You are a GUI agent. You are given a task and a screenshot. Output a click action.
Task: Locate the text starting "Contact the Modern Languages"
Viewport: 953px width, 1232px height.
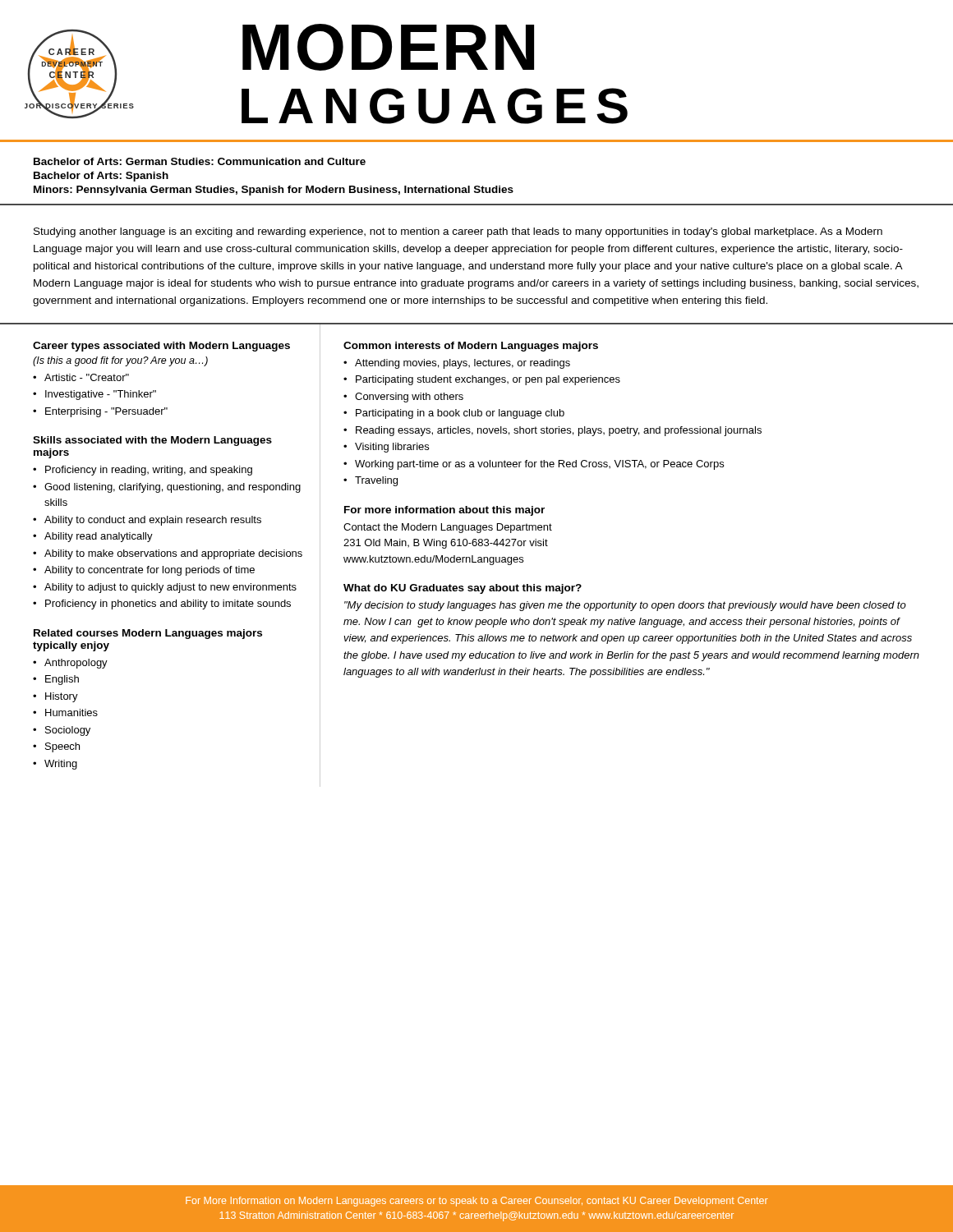click(448, 543)
